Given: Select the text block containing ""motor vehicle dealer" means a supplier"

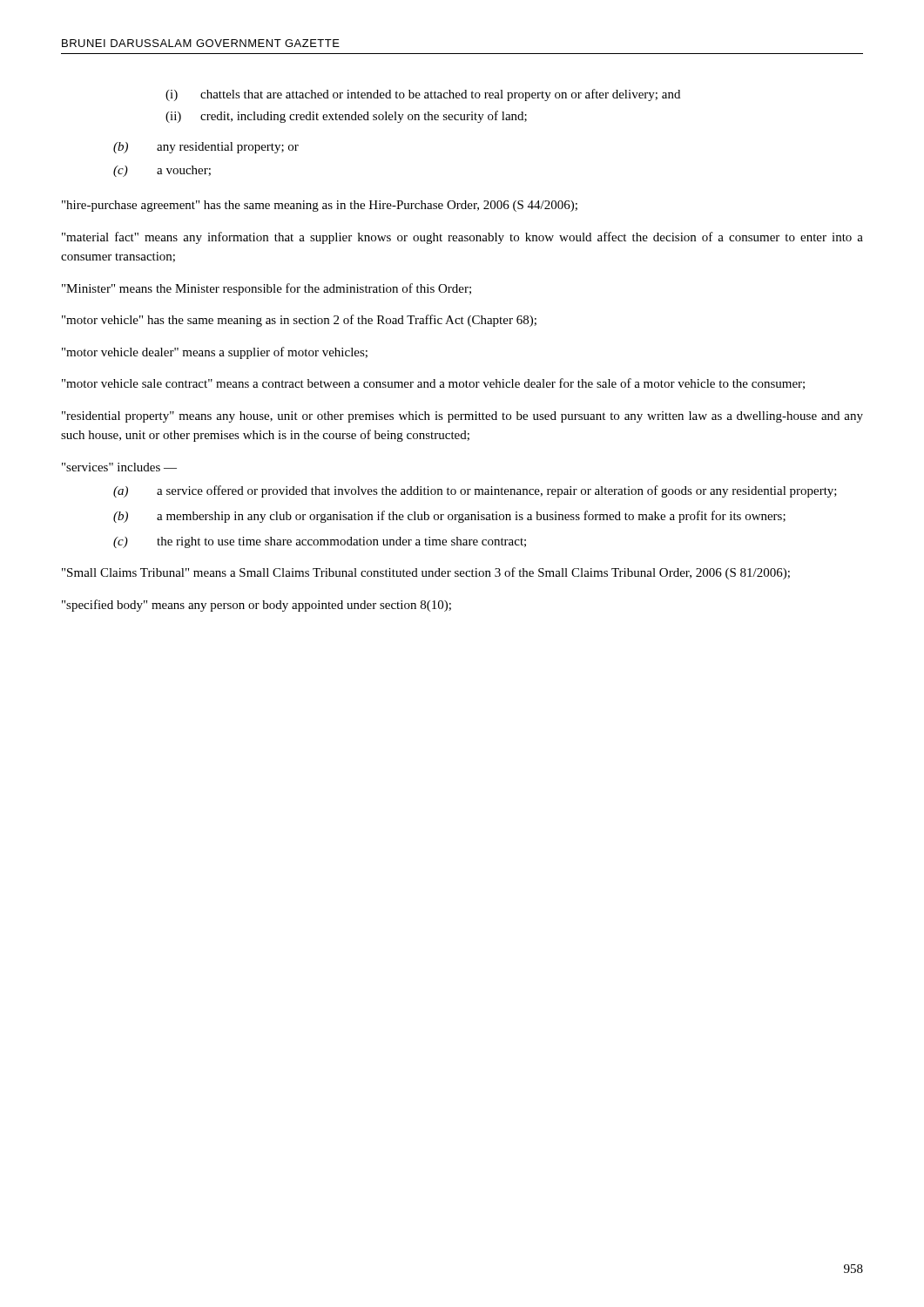Looking at the screenshot, I should [215, 352].
